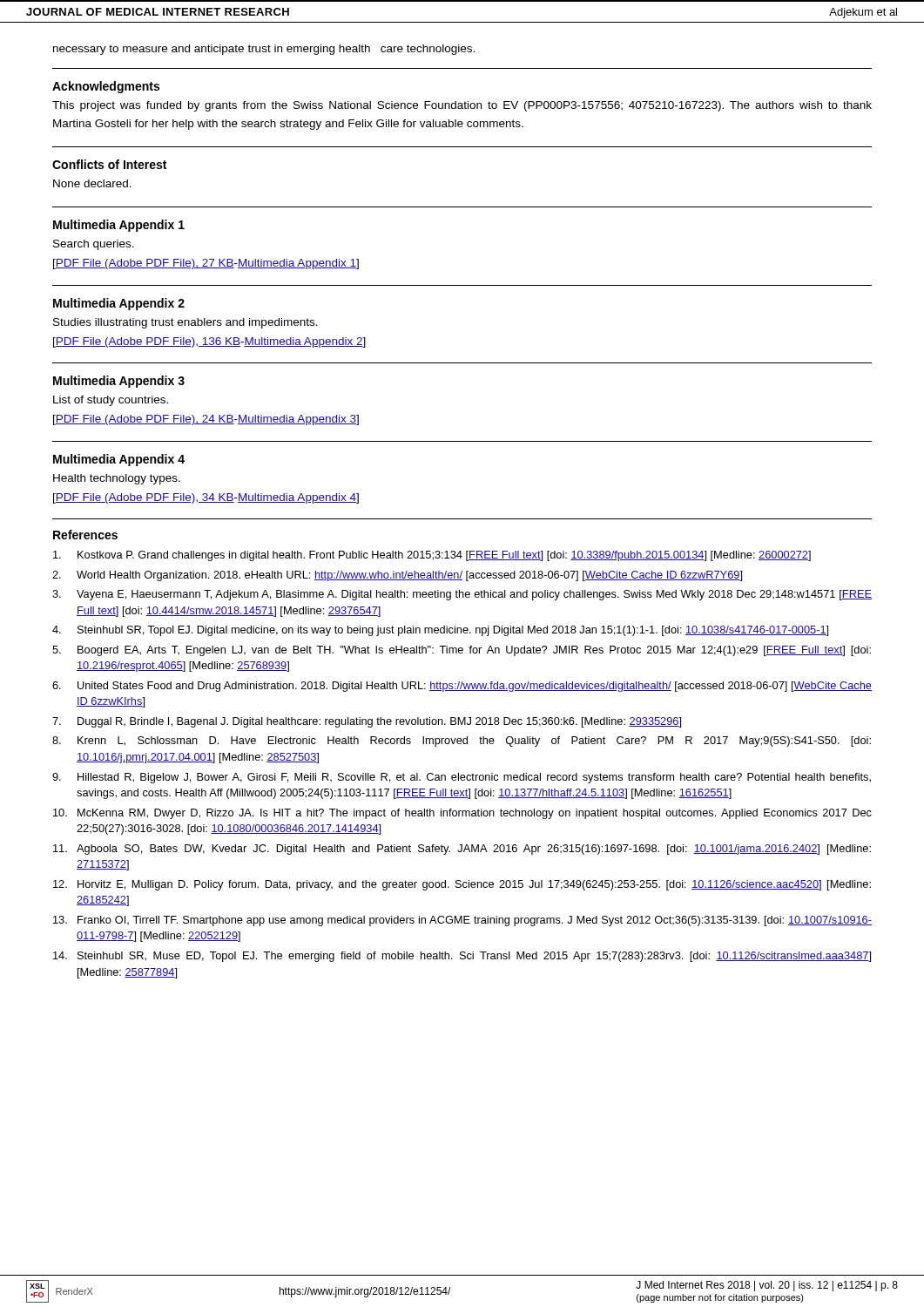Navigate to the region starting "6. United States Food and"
Image resolution: width=924 pixels, height=1307 pixels.
pos(462,694)
